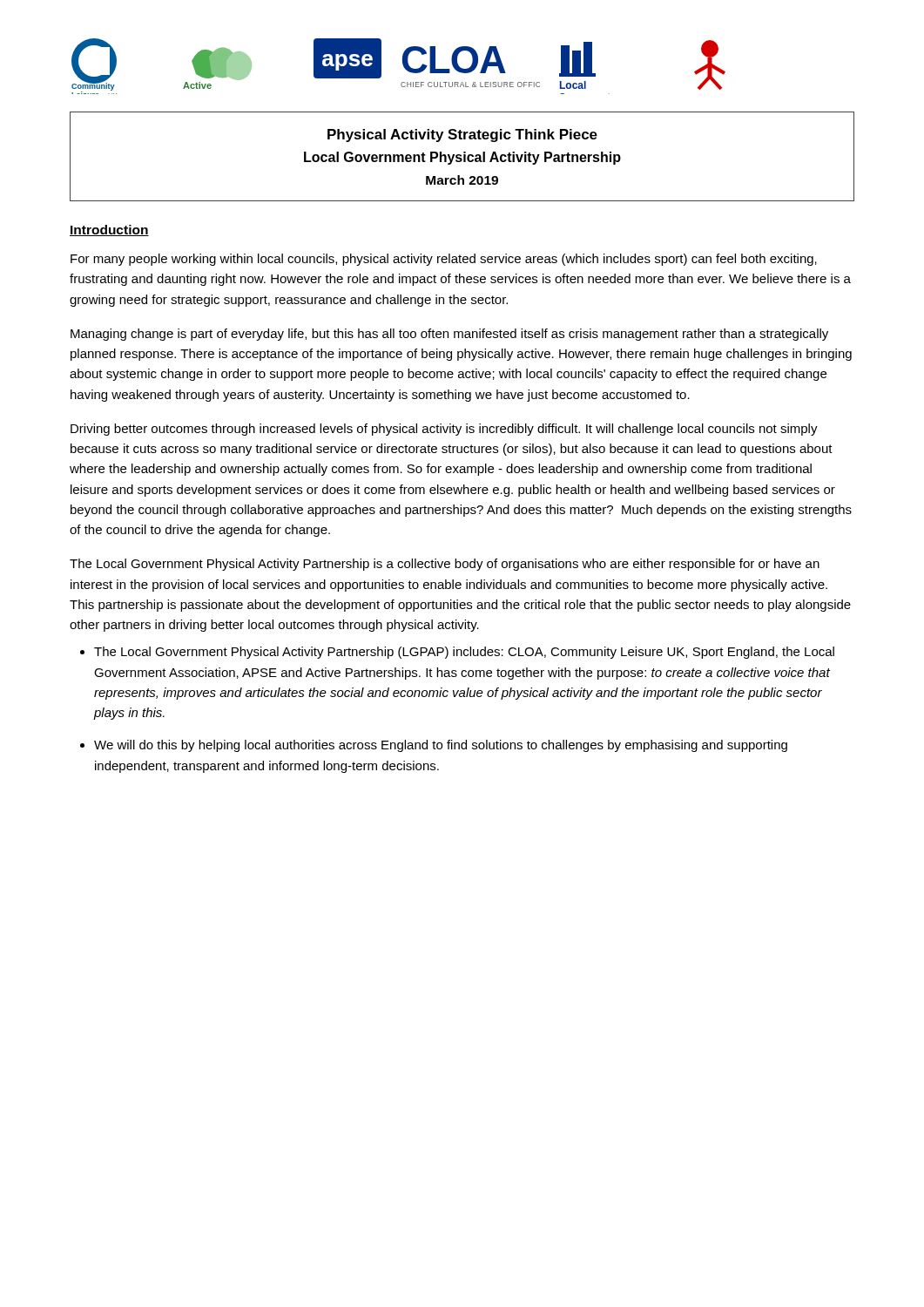Screen dimensions: 1307x924
Task: Where is the passage that starts "Managing change is"?
Action: (461, 363)
